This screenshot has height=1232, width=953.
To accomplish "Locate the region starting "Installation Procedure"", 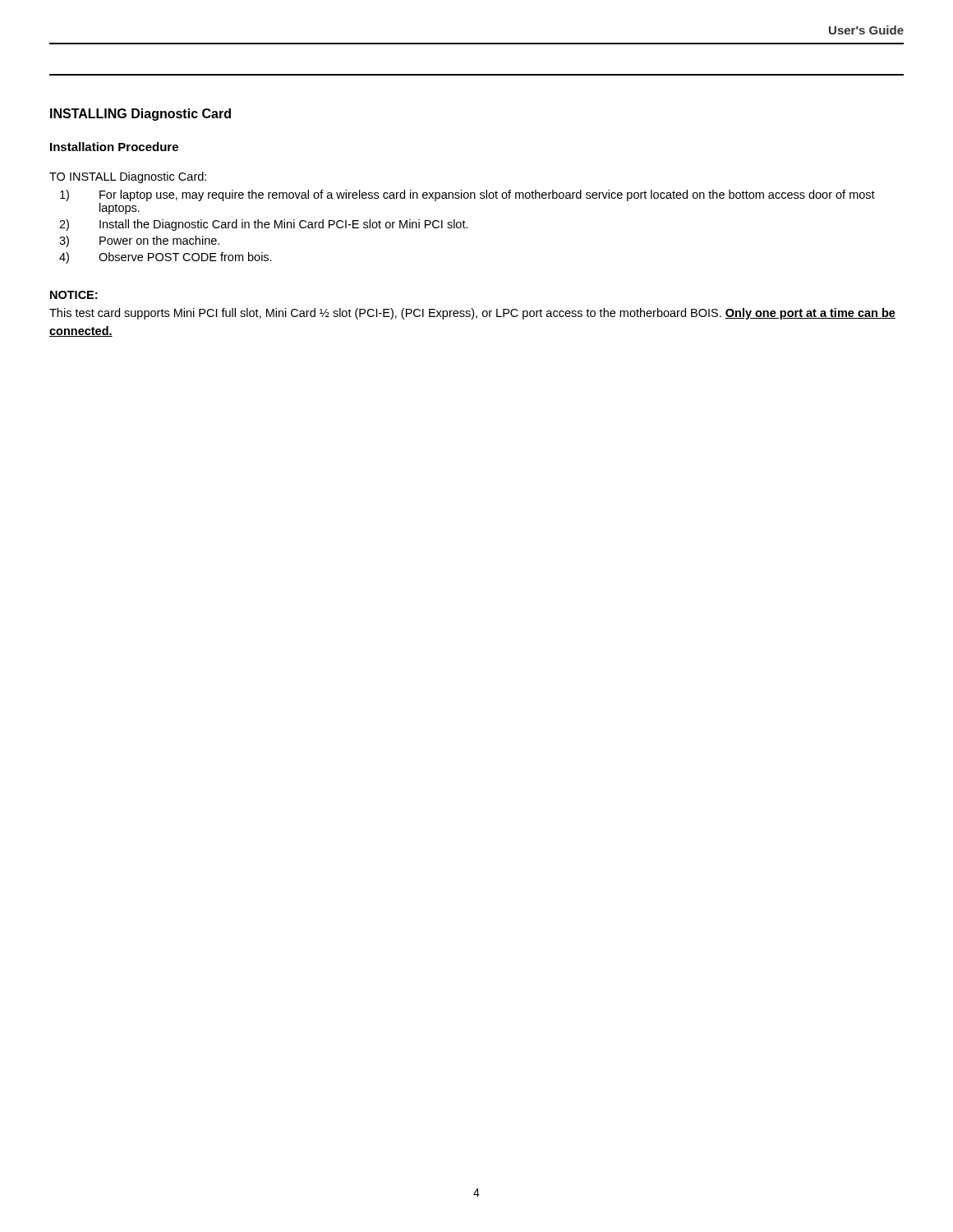I will 114,147.
